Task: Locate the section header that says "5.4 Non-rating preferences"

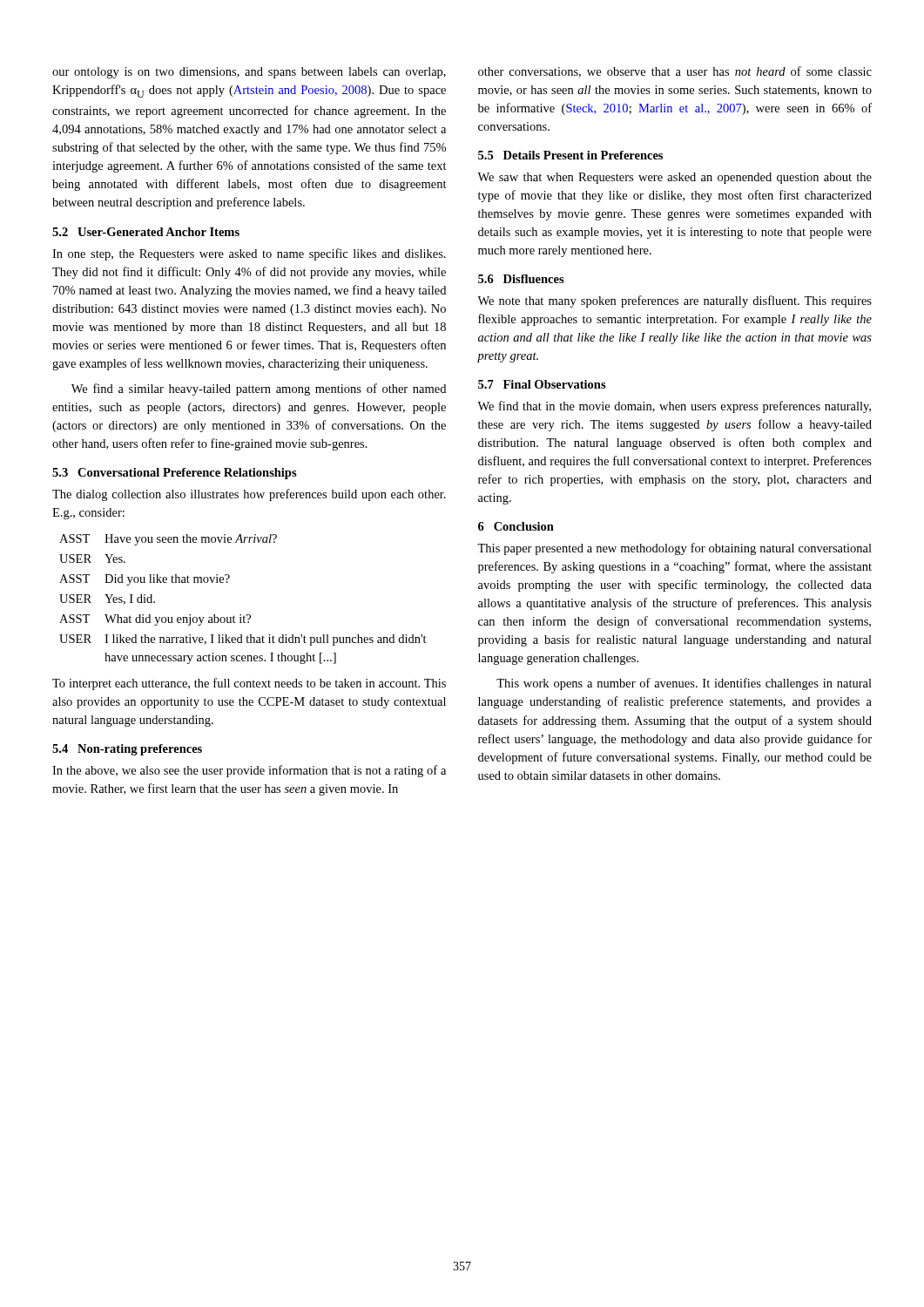Action: click(127, 748)
